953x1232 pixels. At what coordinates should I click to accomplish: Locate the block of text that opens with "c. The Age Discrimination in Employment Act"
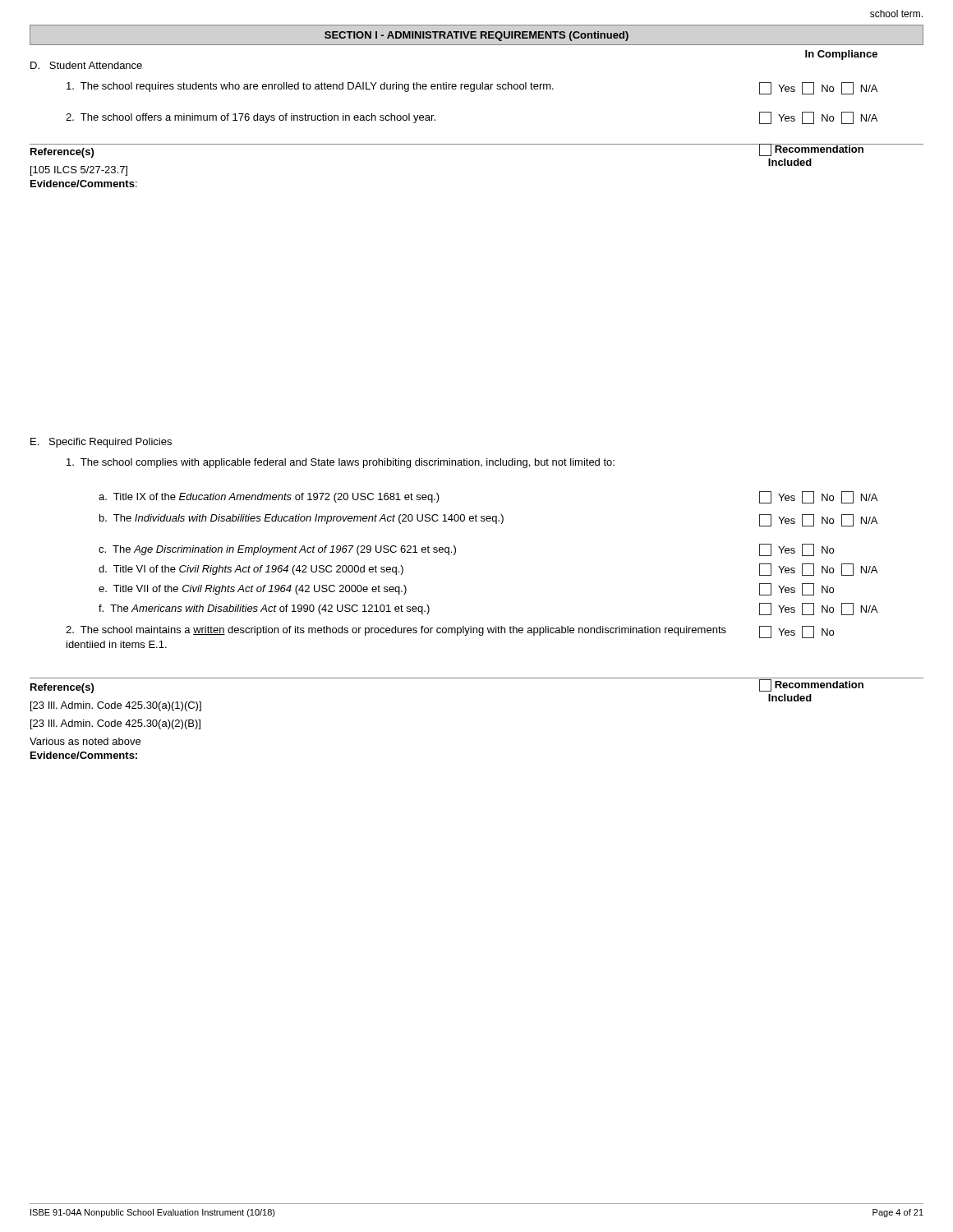(278, 549)
